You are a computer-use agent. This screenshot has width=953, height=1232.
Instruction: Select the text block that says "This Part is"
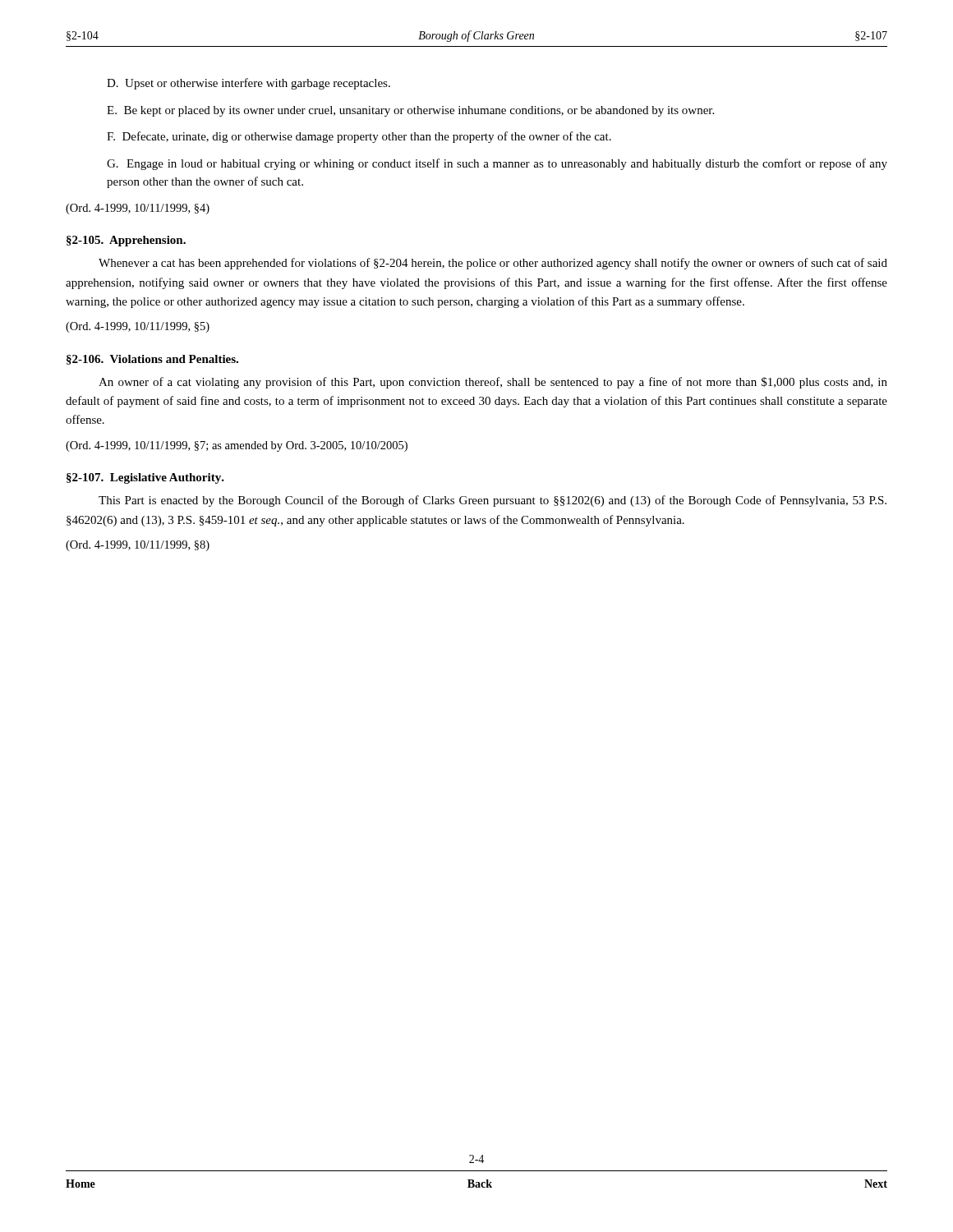(x=476, y=510)
